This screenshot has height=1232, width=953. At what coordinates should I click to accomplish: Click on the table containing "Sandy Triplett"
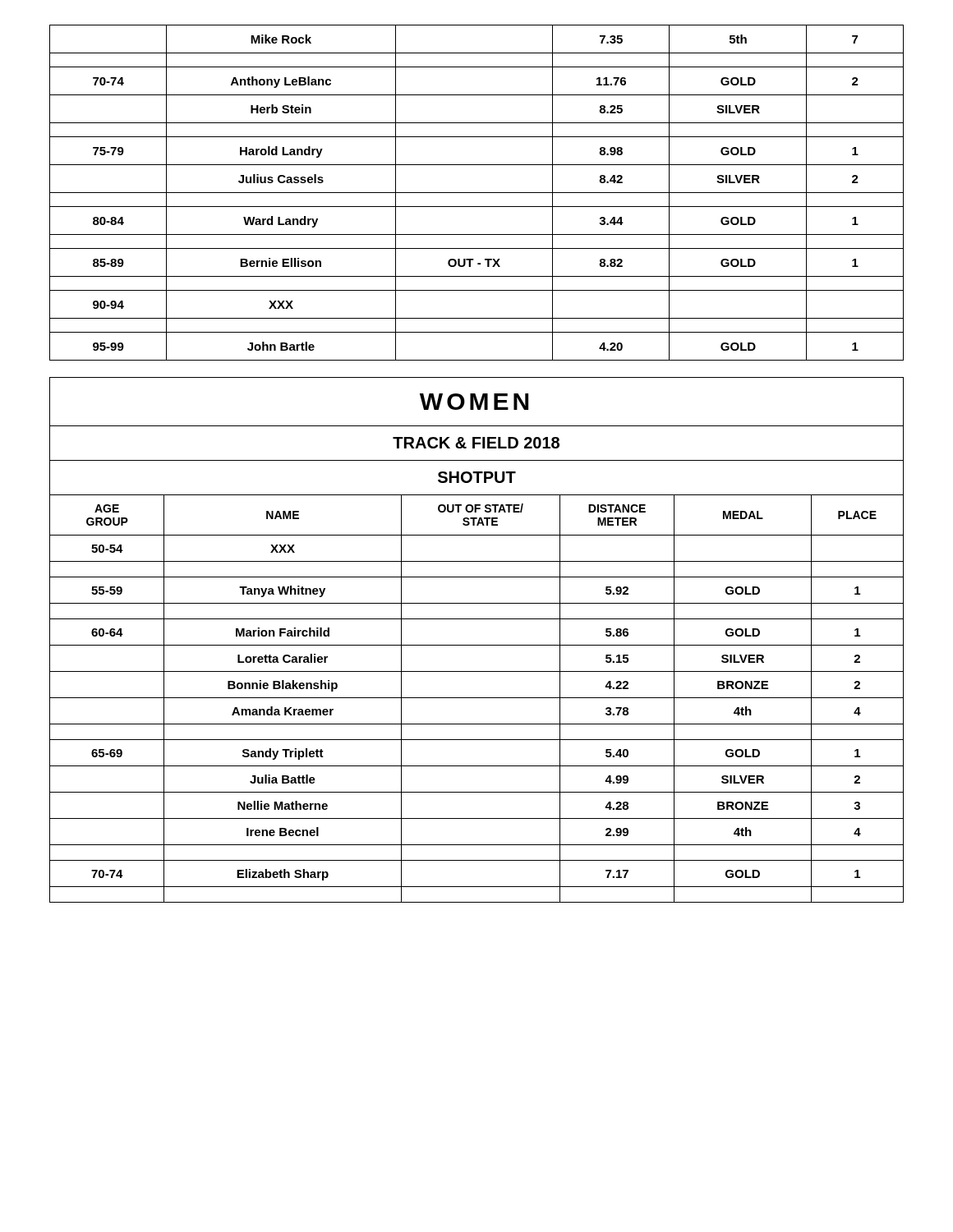click(476, 640)
